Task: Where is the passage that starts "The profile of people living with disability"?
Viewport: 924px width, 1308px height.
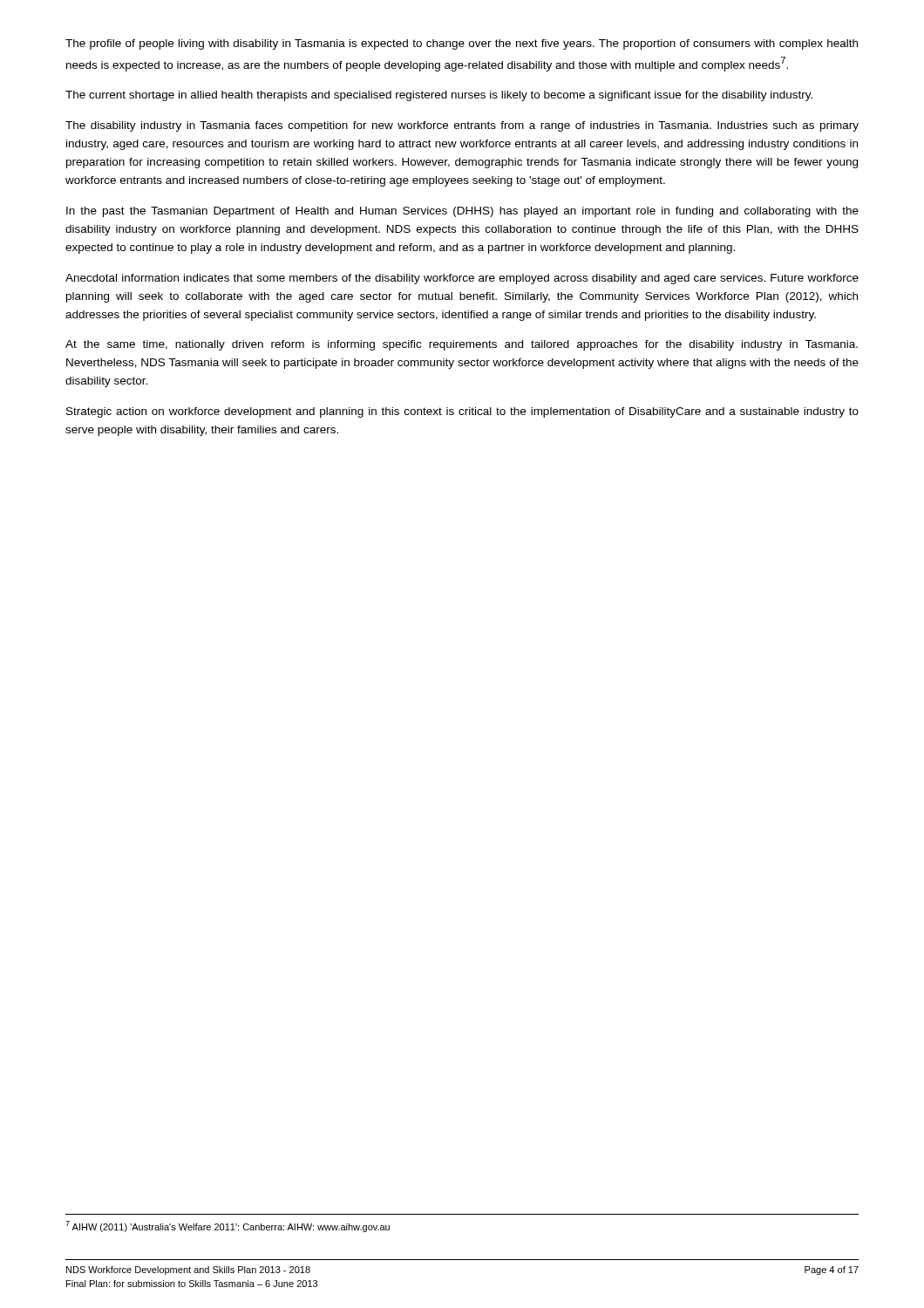Action: [x=462, y=54]
